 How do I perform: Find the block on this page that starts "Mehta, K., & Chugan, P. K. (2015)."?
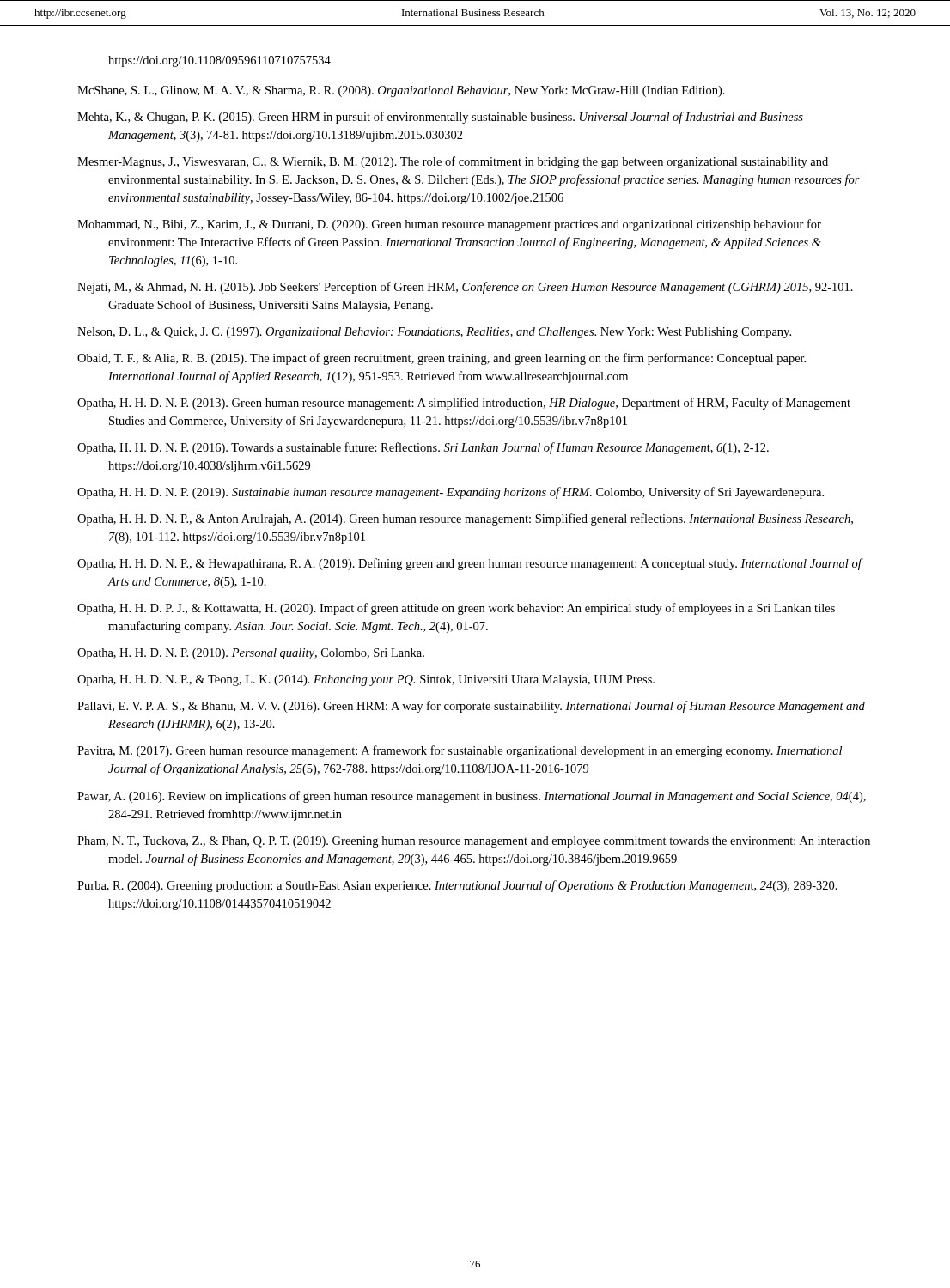(x=440, y=126)
